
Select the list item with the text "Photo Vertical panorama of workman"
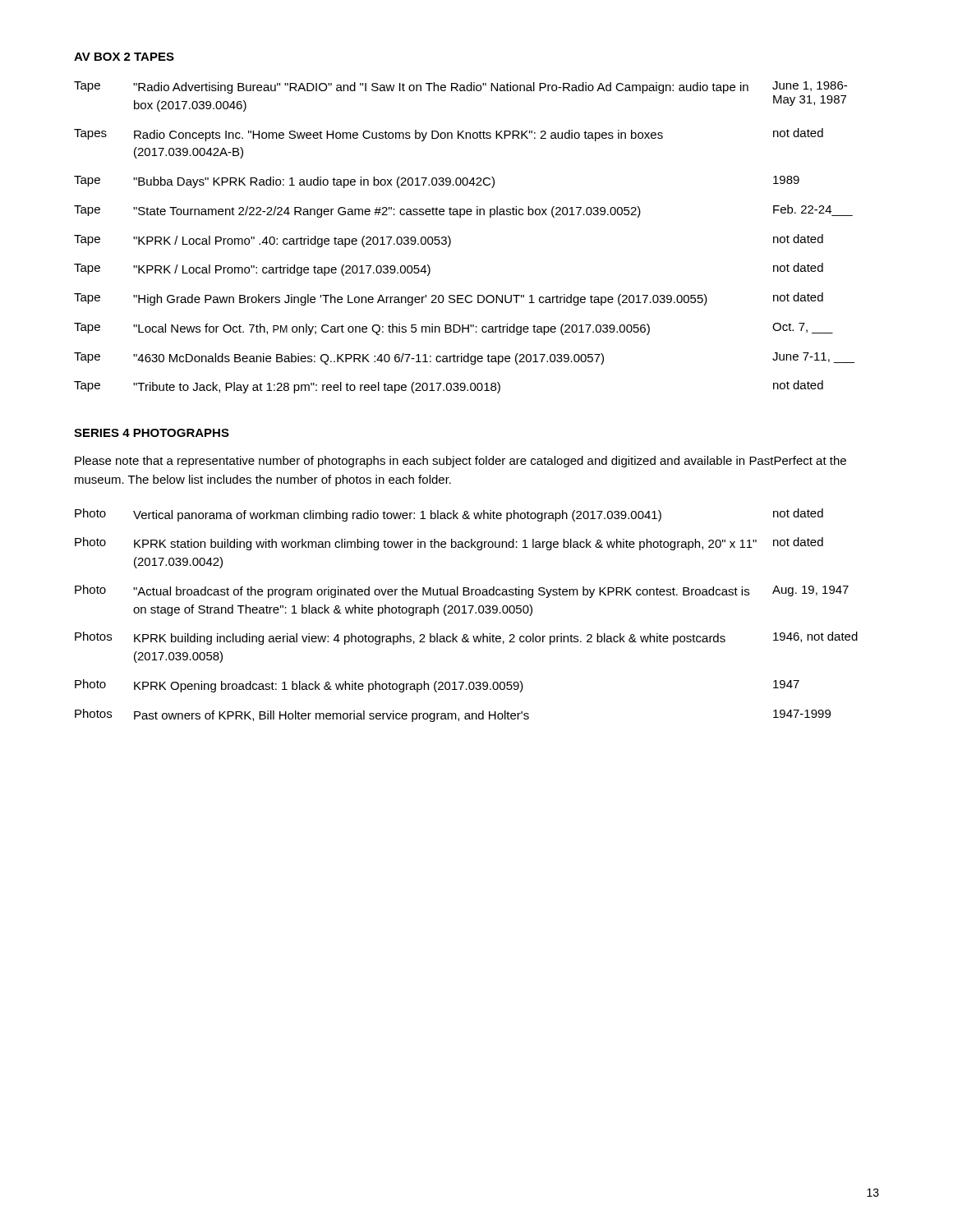476,514
